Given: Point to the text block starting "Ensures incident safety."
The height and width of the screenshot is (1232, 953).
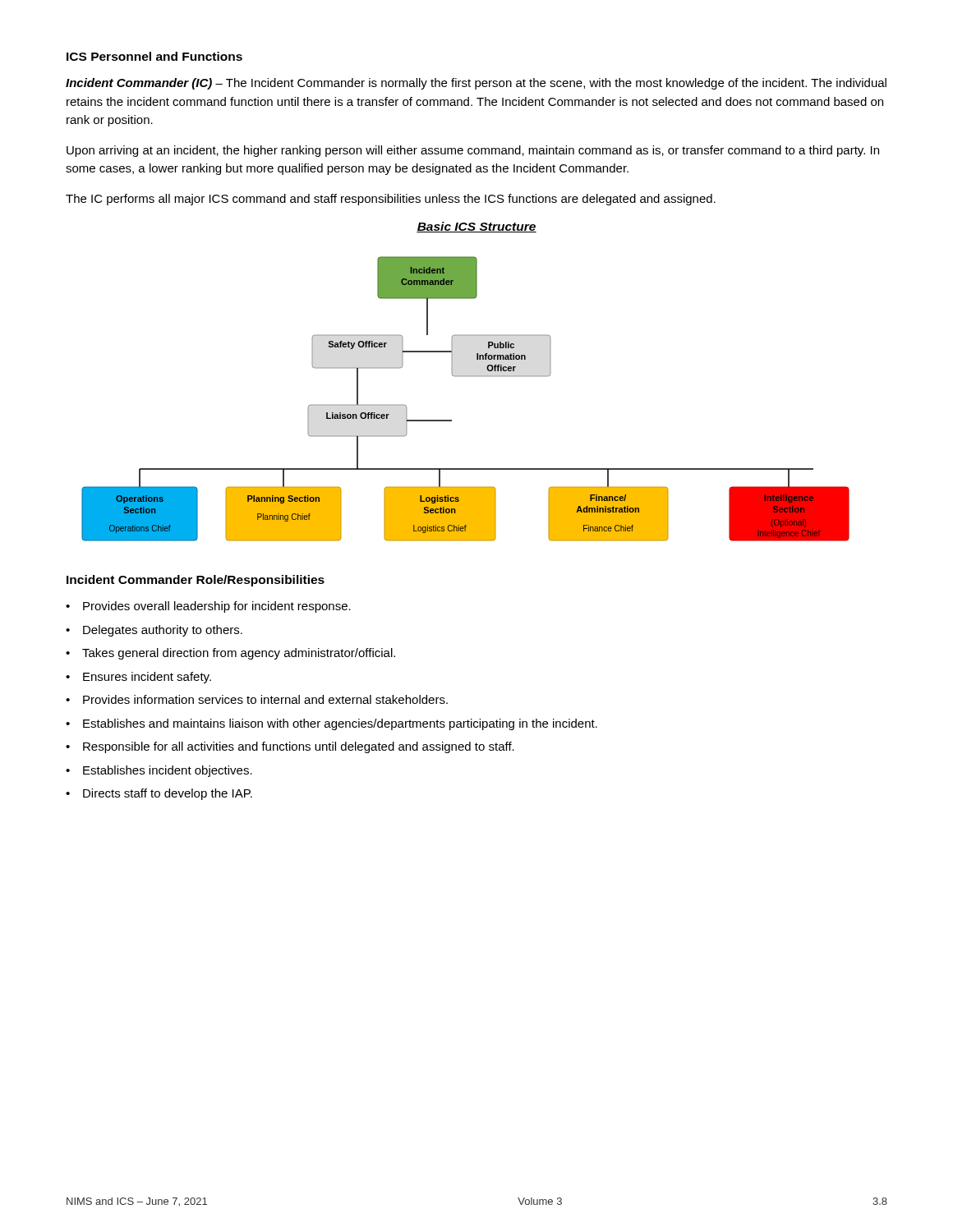Looking at the screenshot, I should (147, 676).
